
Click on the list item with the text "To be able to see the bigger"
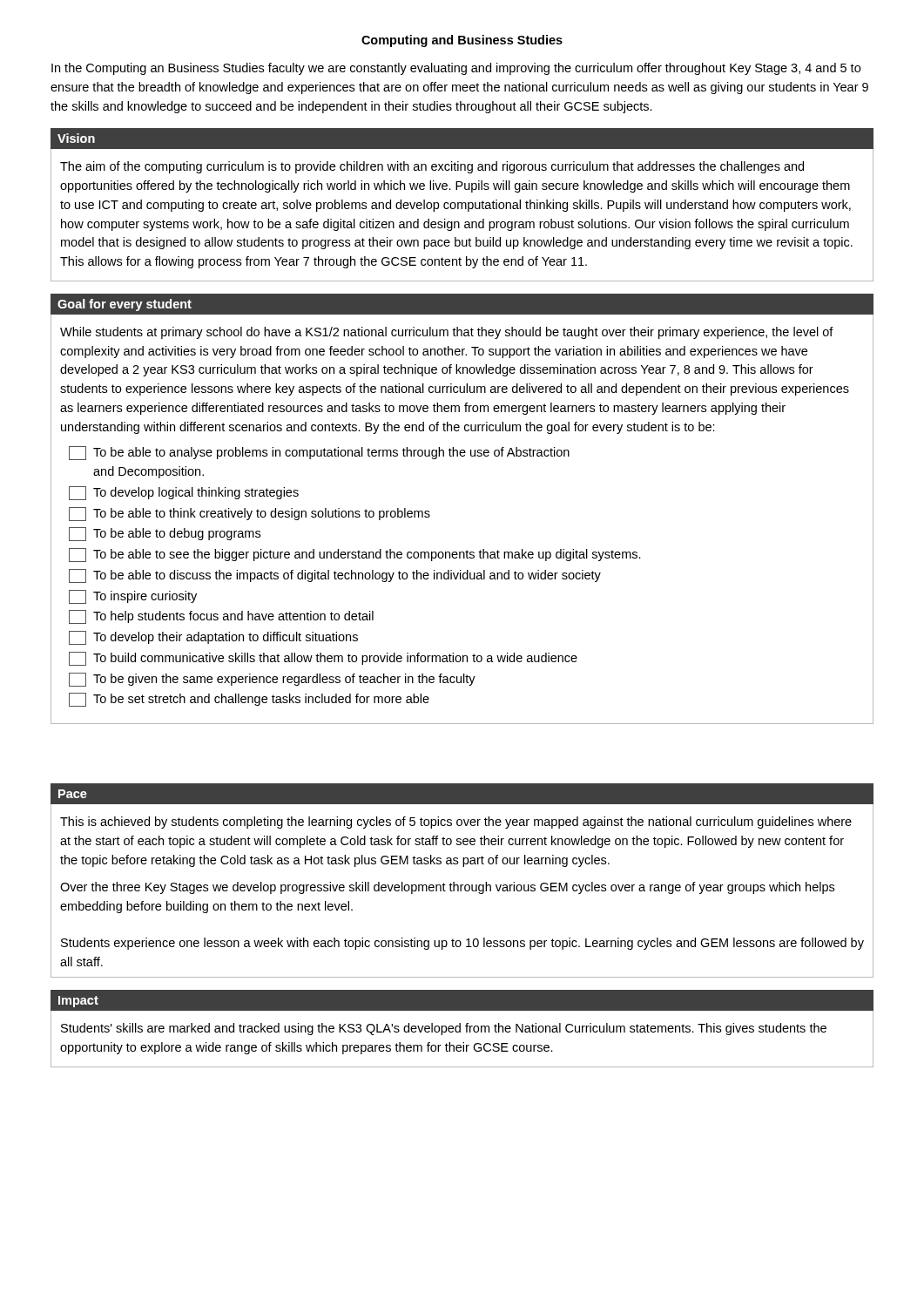466,555
